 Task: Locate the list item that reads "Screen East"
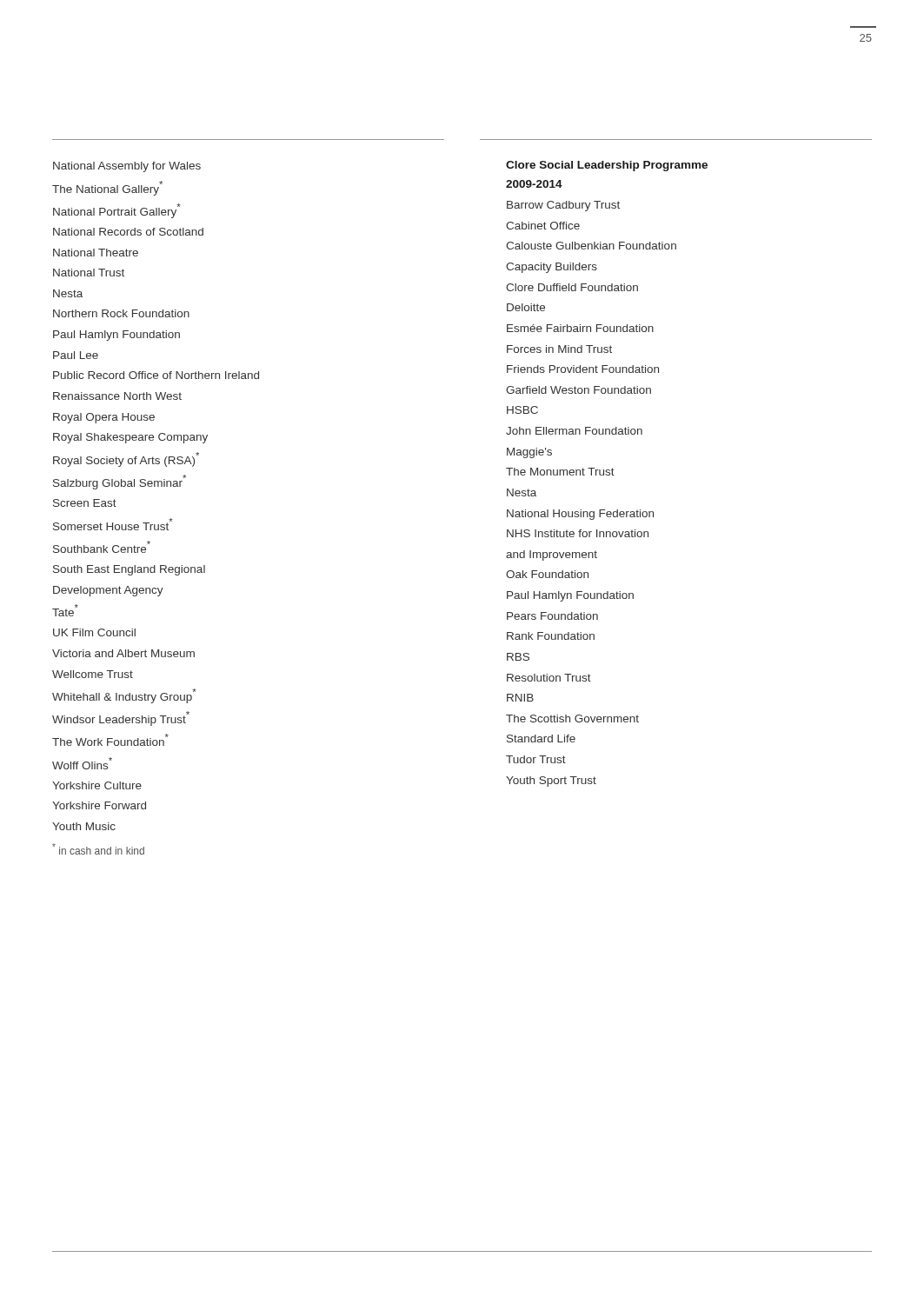85,503
